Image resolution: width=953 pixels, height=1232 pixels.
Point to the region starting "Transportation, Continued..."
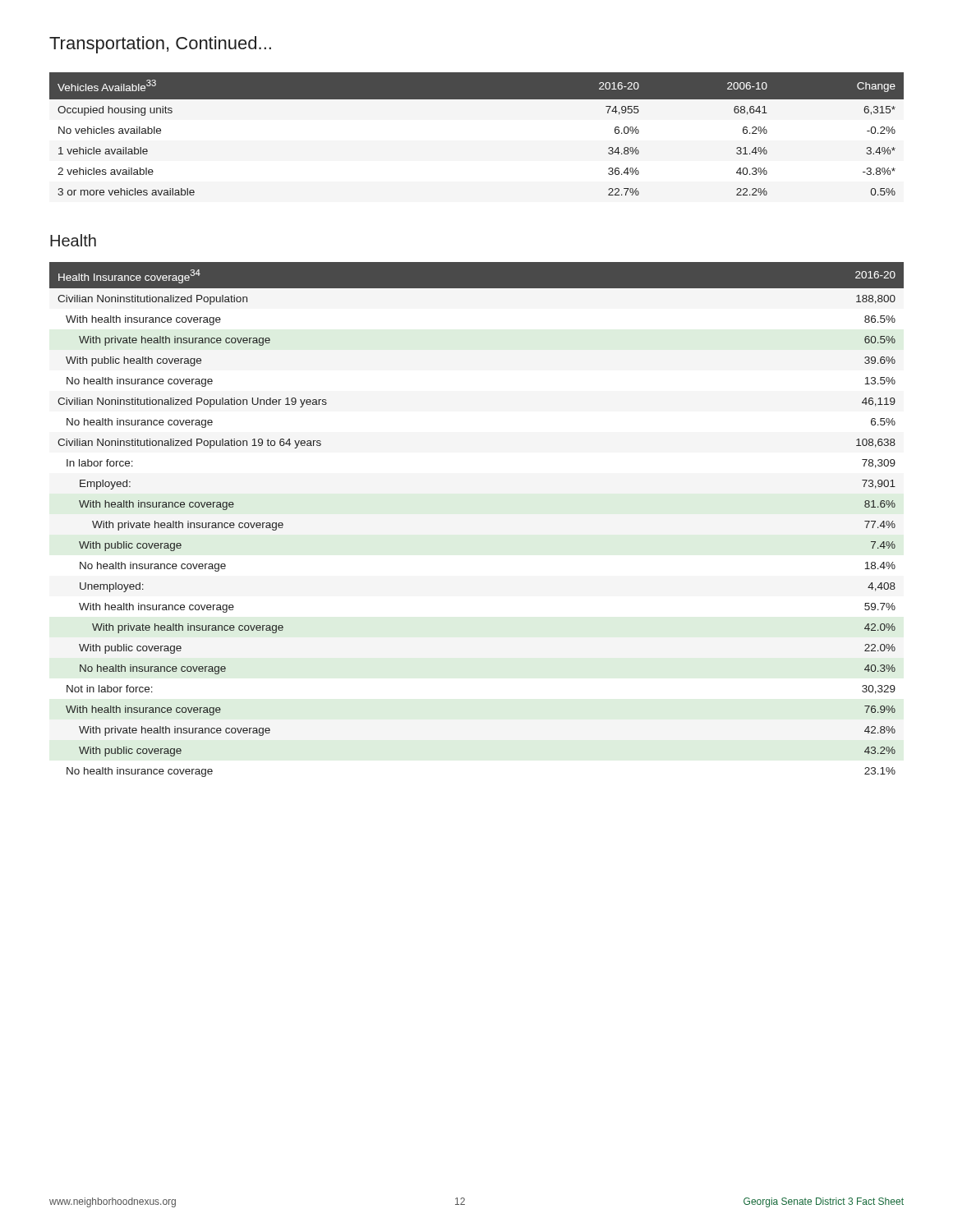(x=161, y=43)
